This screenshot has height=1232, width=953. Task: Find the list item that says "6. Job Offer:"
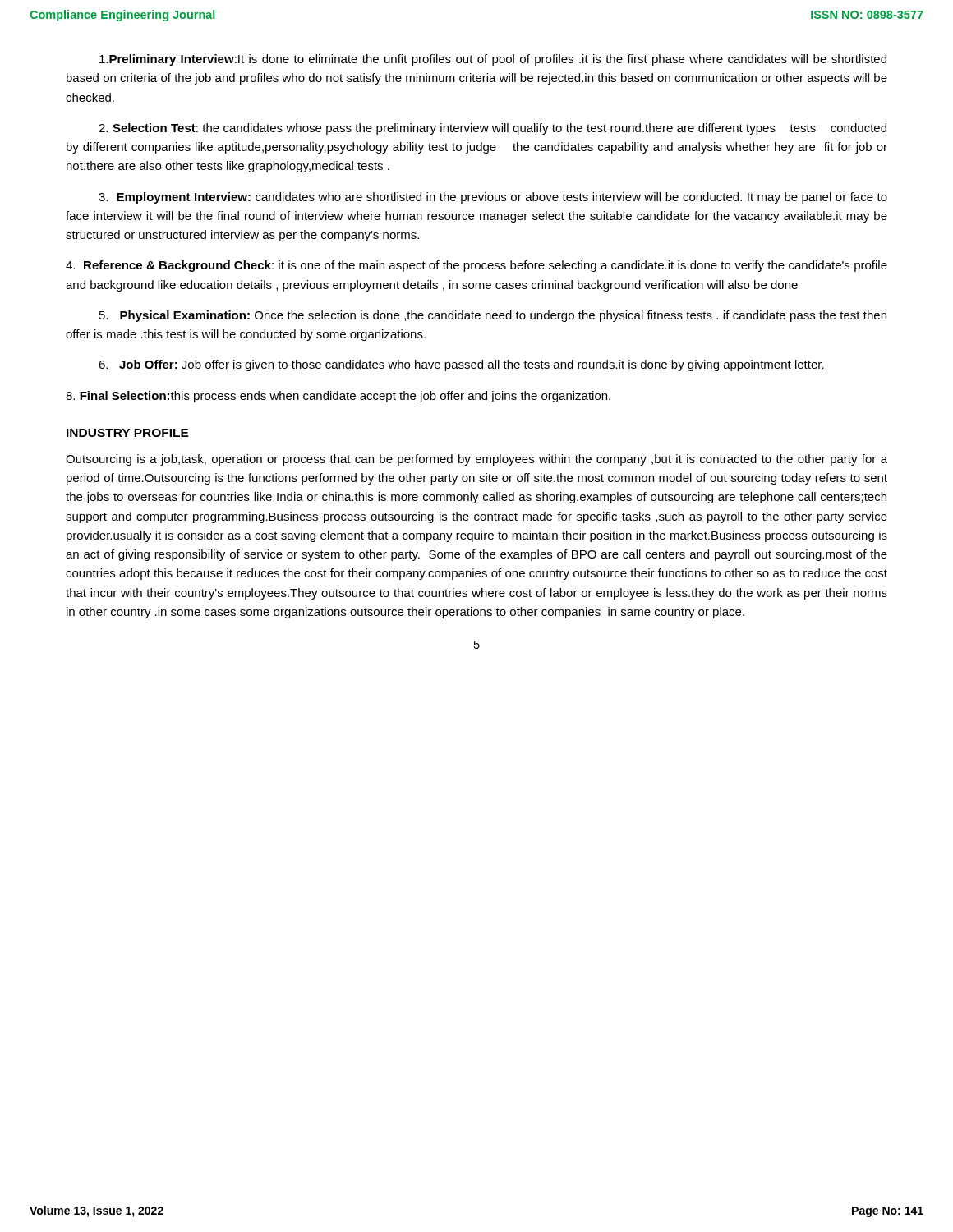(x=476, y=365)
